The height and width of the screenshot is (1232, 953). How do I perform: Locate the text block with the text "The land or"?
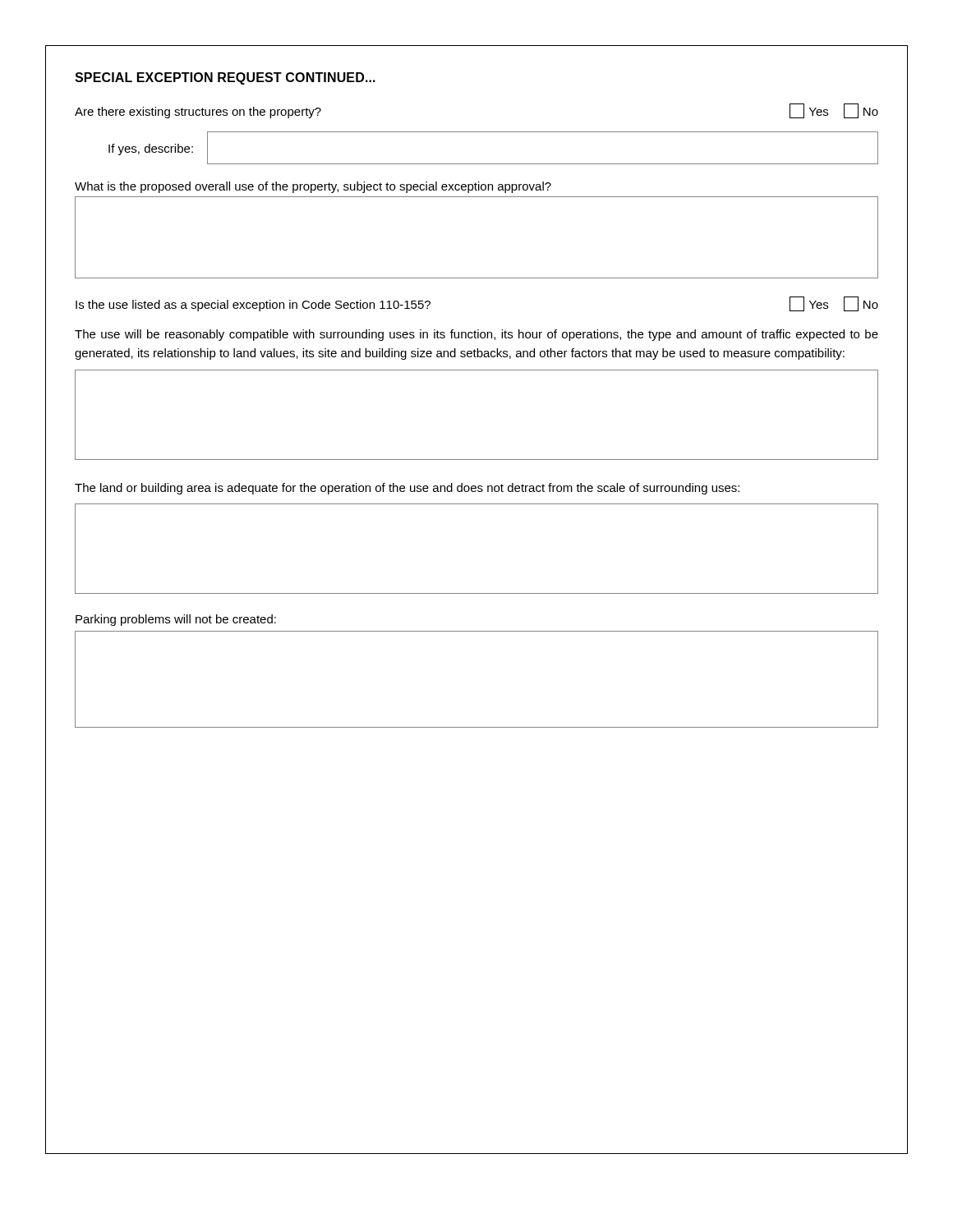(x=408, y=487)
